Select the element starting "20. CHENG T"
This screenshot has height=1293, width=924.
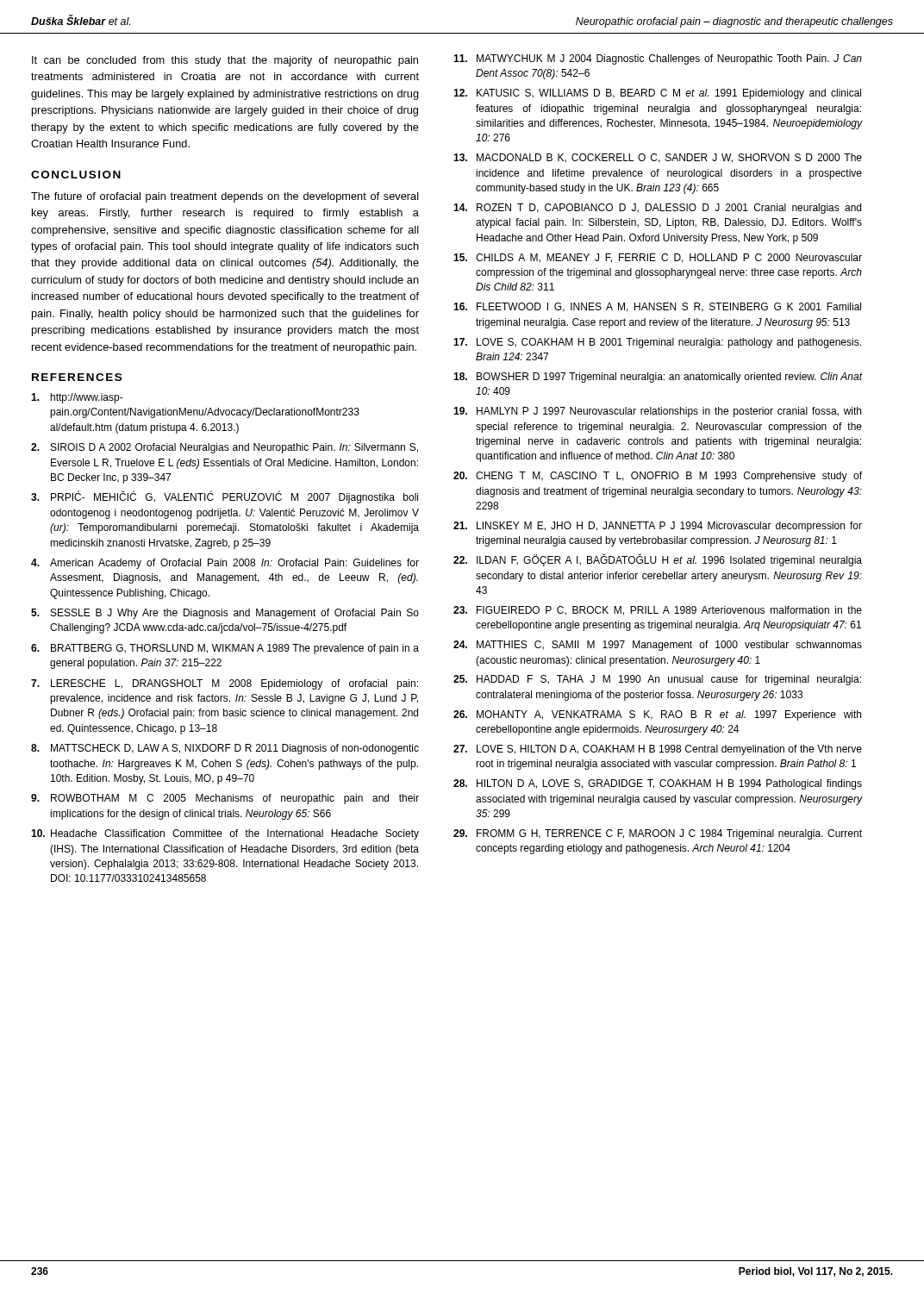click(658, 492)
